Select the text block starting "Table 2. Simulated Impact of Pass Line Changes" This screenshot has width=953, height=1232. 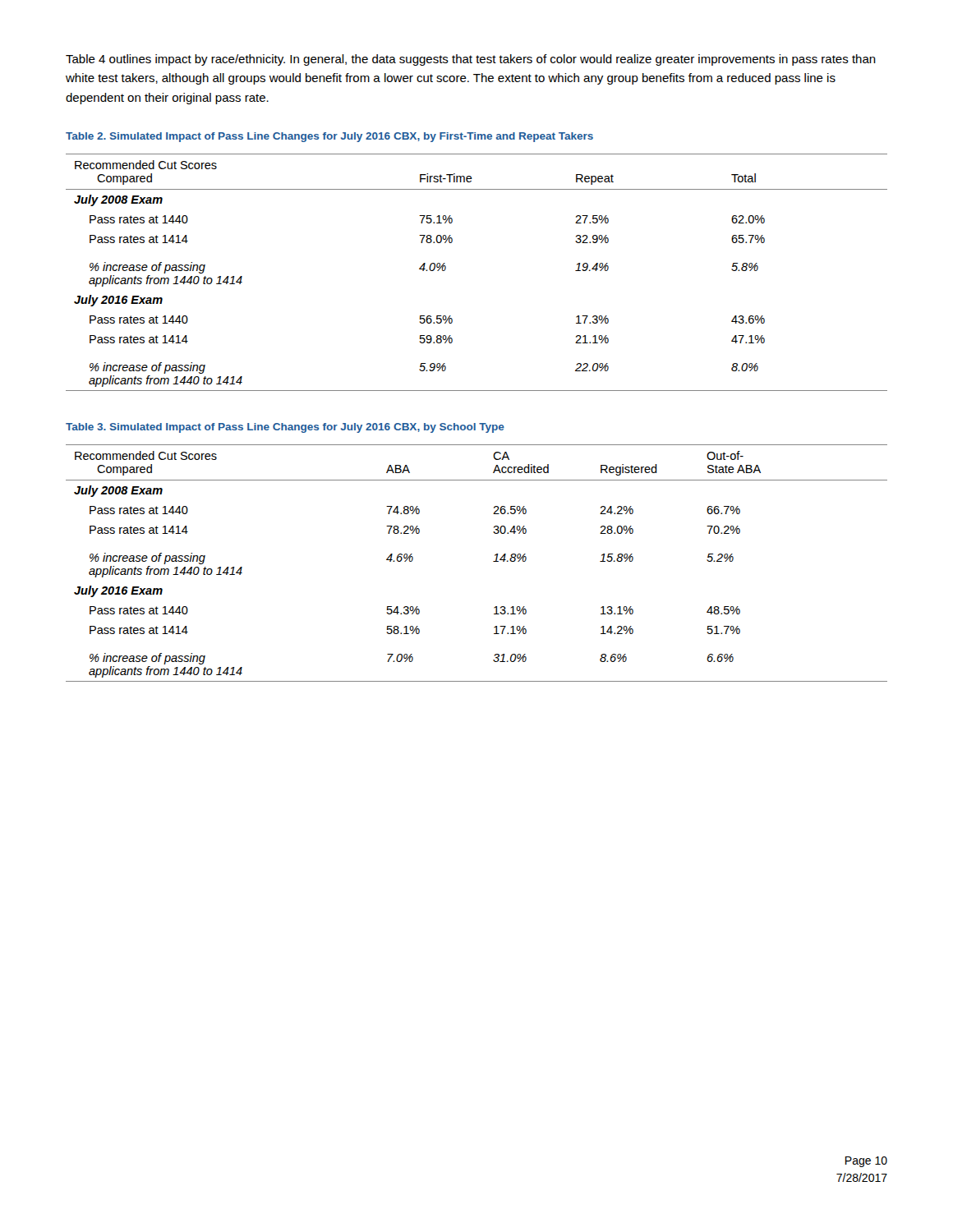tap(330, 136)
